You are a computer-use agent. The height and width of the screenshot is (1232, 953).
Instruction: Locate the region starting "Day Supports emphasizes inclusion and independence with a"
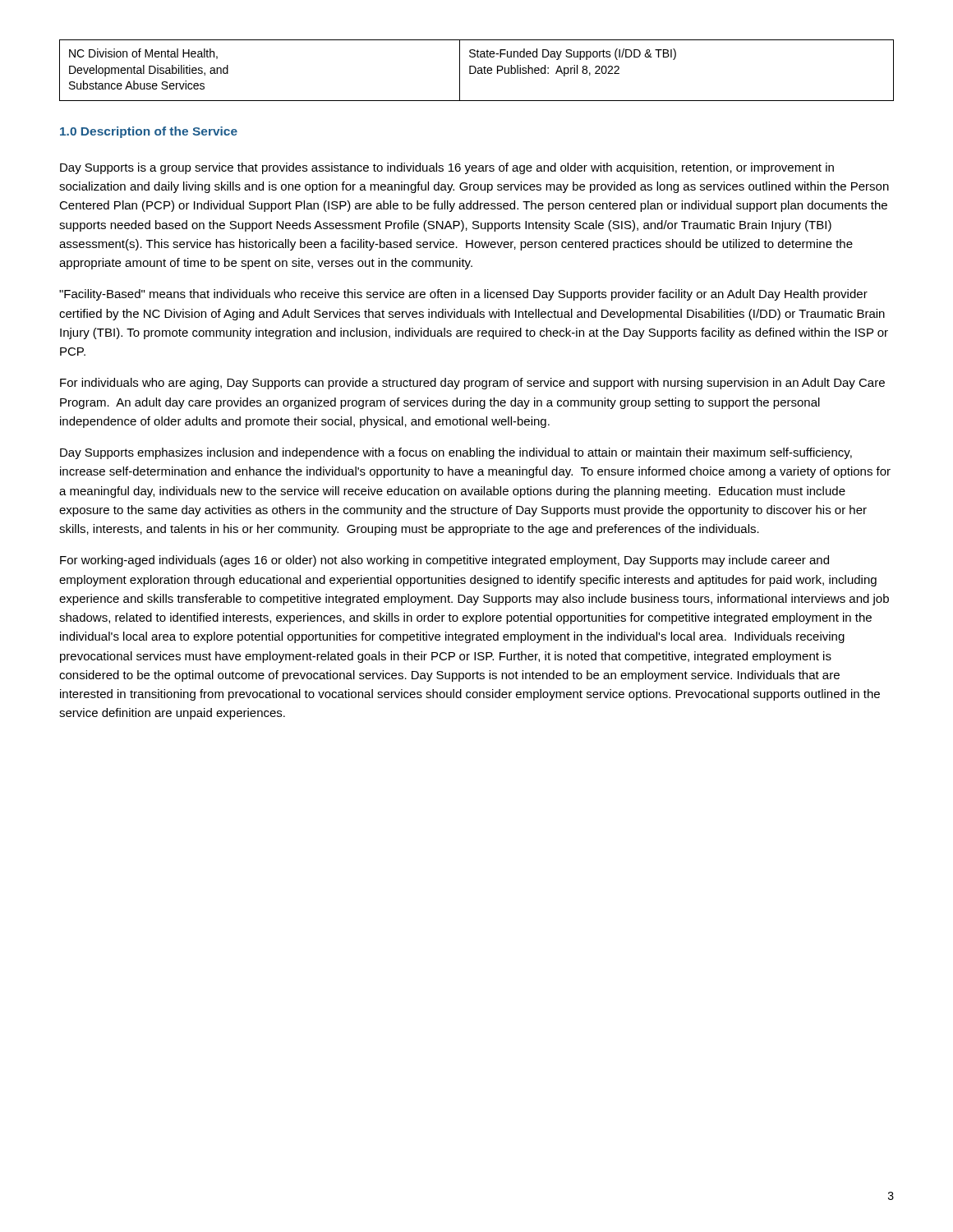[476, 491]
